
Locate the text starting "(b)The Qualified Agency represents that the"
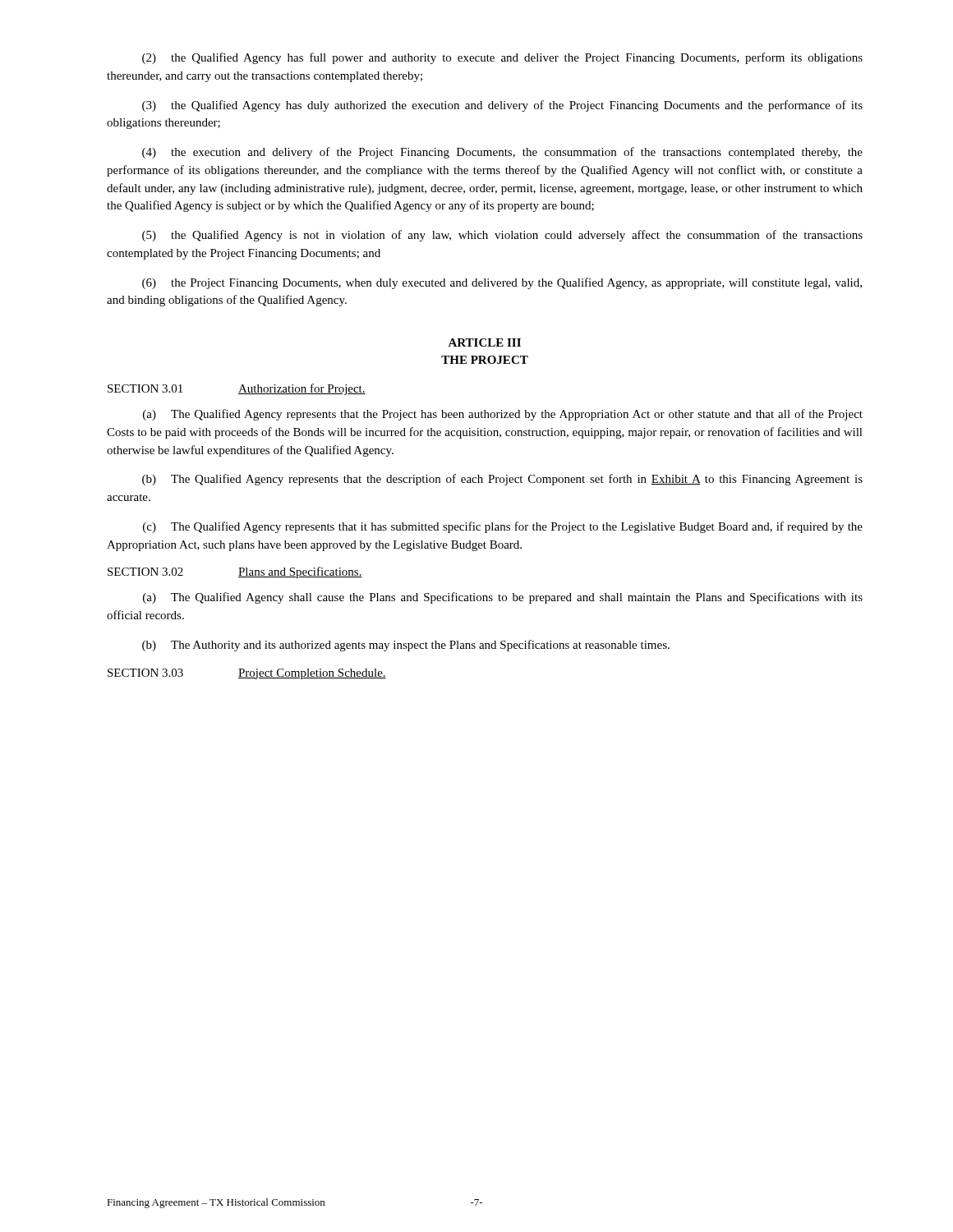pyautogui.click(x=485, y=487)
